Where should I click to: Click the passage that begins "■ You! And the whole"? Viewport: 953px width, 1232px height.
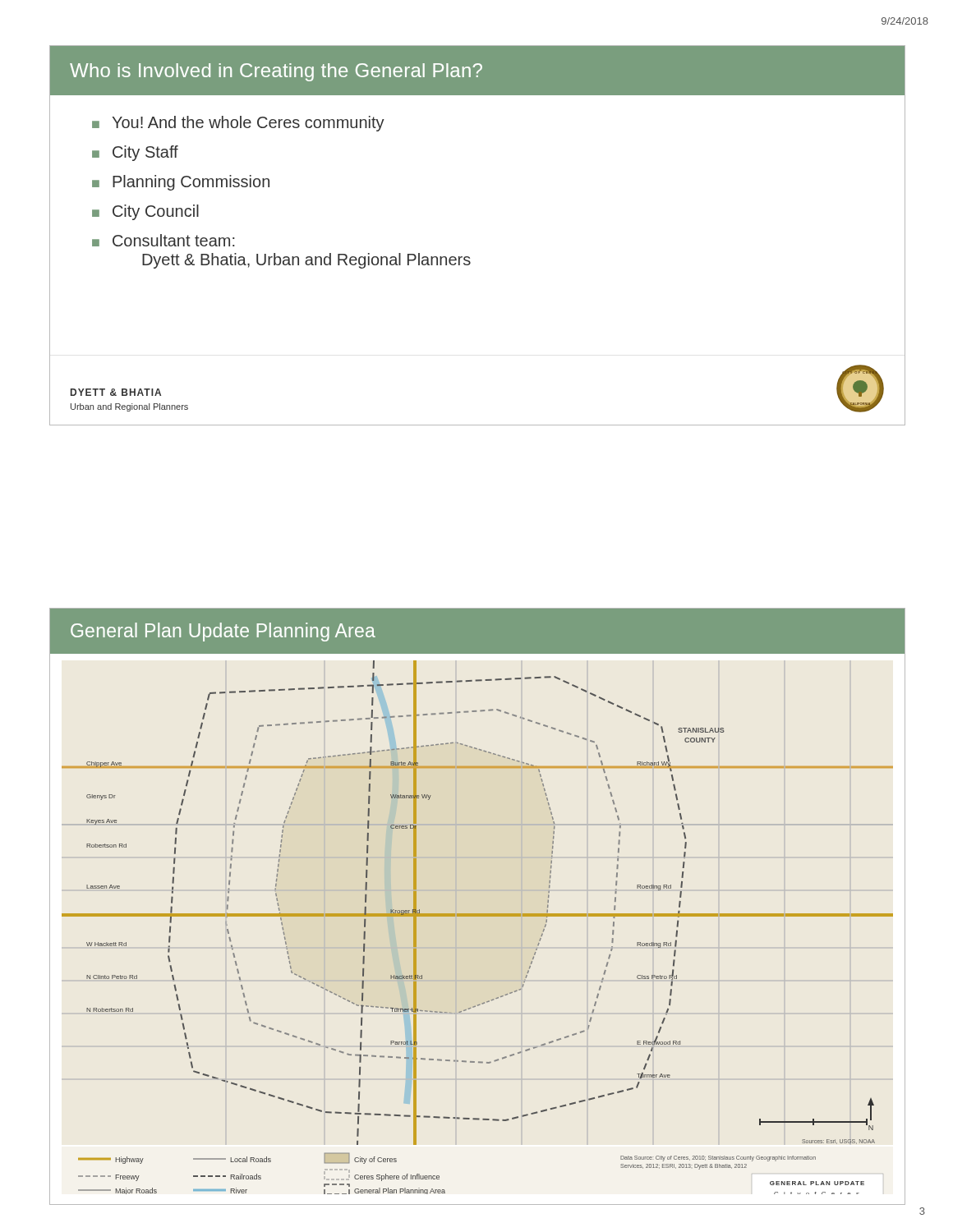(x=238, y=123)
